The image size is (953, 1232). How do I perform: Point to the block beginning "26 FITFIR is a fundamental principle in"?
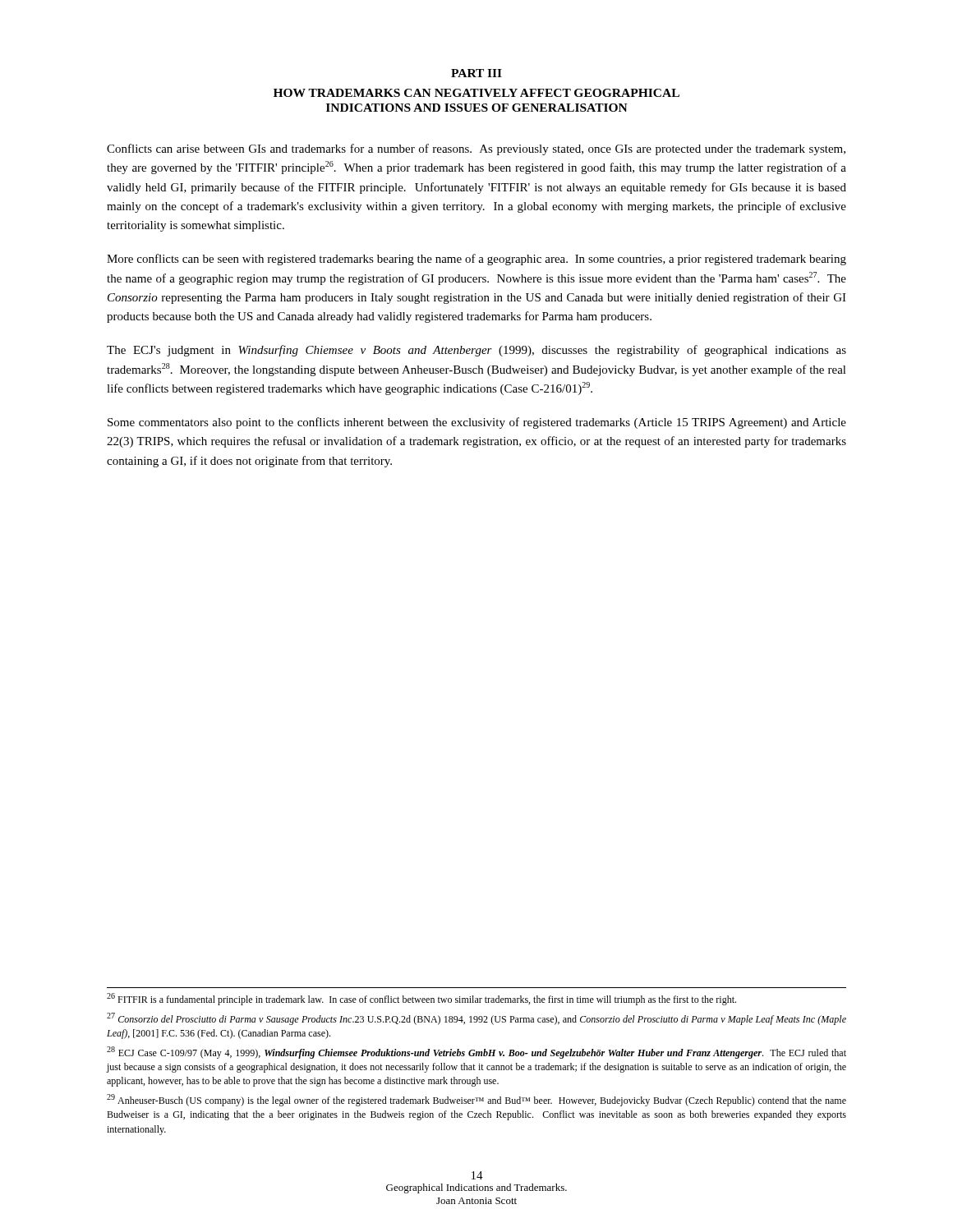pos(422,1000)
